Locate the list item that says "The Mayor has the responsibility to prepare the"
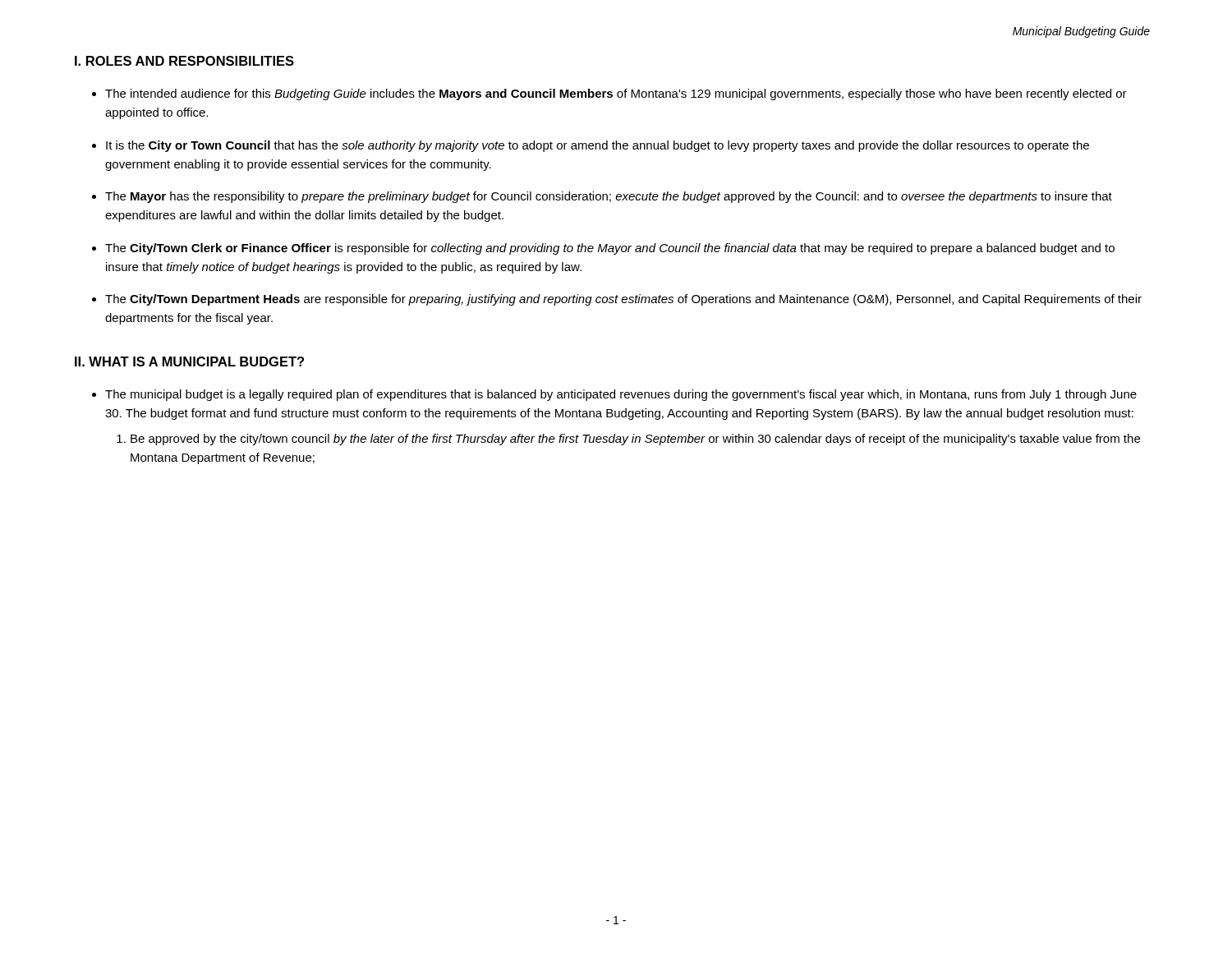Viewport: 1232px width, 953px height. tap(608, 206)
